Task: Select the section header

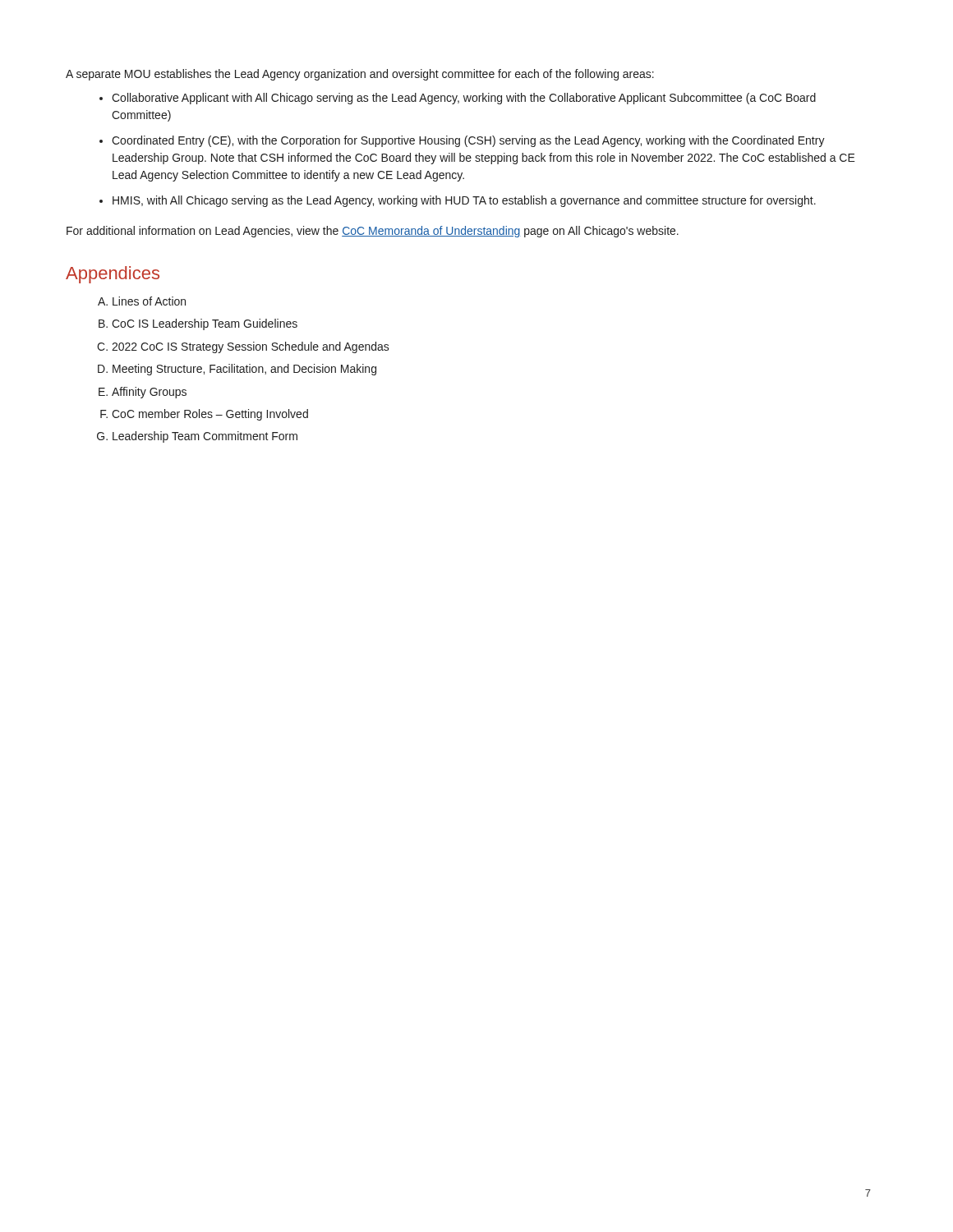Action: point(113,273)
